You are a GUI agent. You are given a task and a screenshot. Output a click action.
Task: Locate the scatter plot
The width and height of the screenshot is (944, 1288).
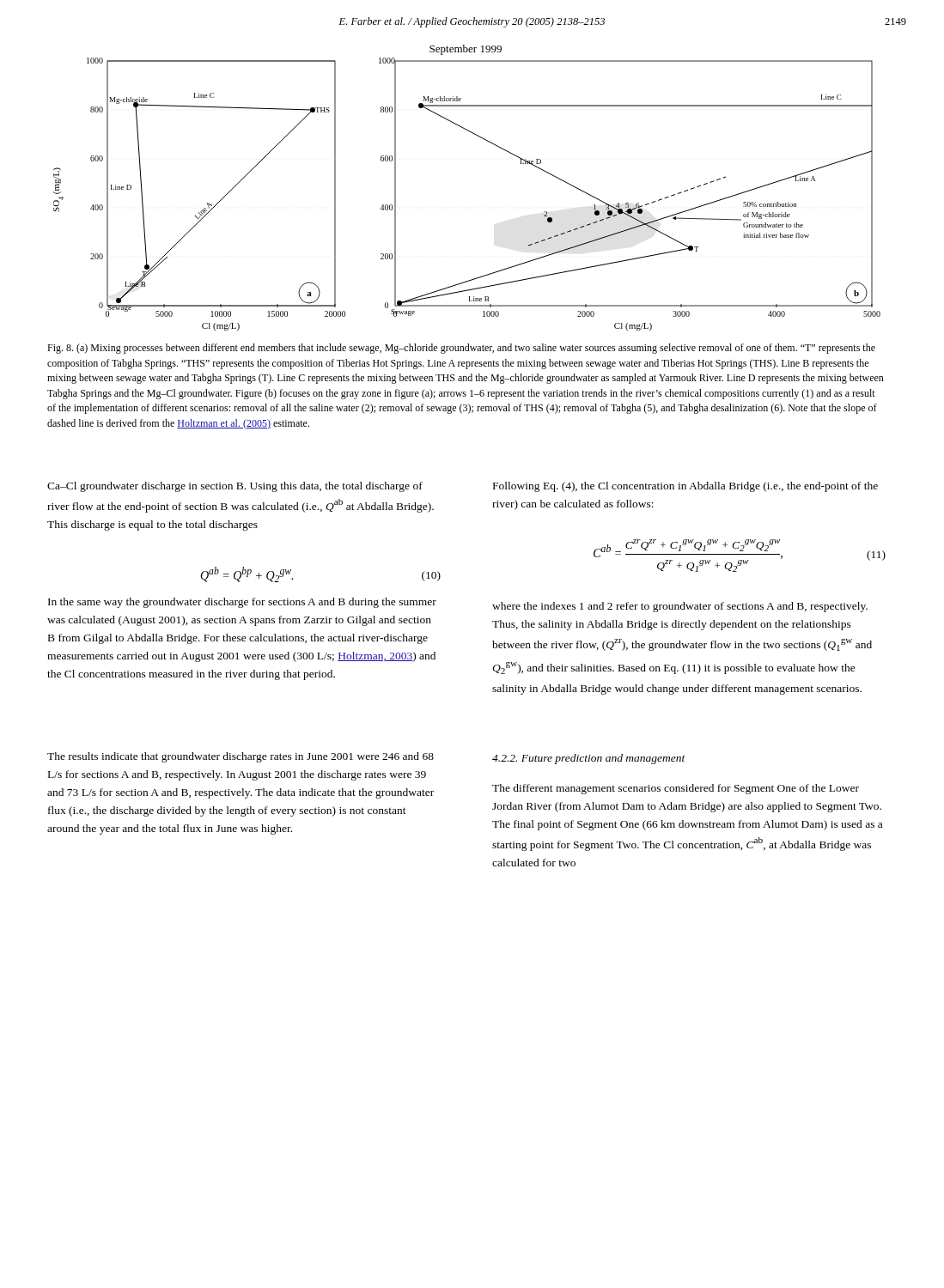pos(466,188)
